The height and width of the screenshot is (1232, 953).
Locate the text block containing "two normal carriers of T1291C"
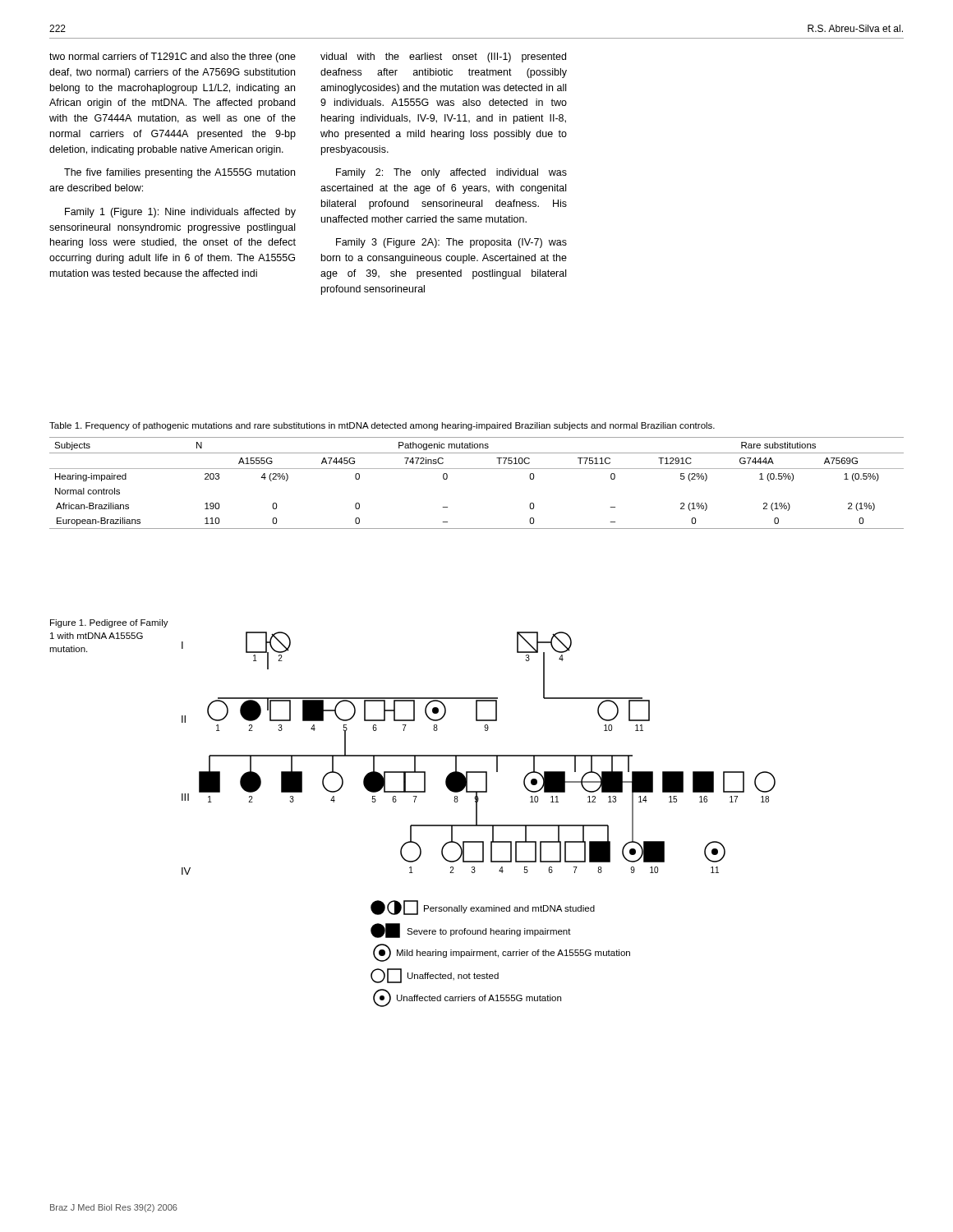[172, 165]
